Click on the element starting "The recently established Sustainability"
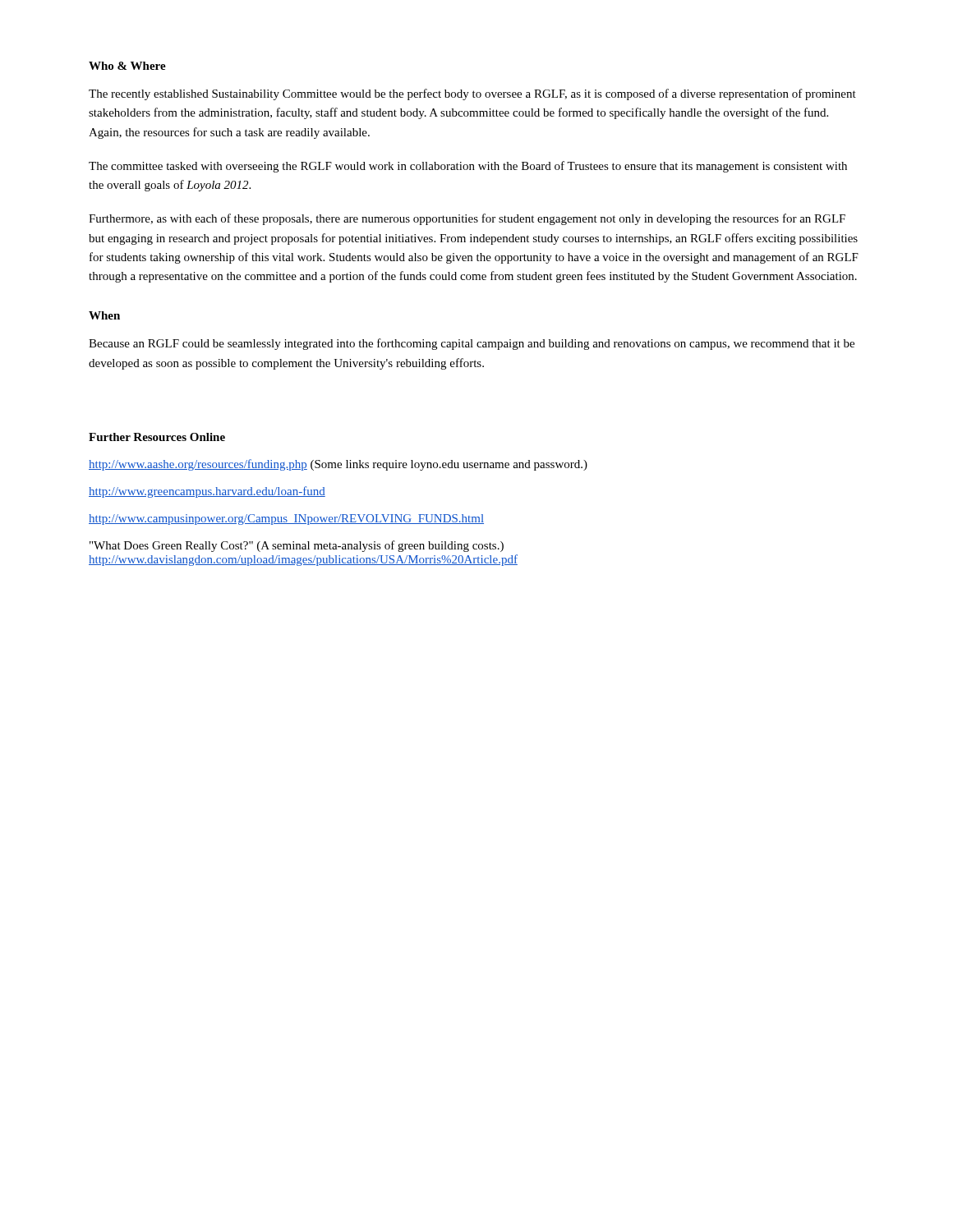The width and height of the screenshot is (953, 1232). click(472, 113)
